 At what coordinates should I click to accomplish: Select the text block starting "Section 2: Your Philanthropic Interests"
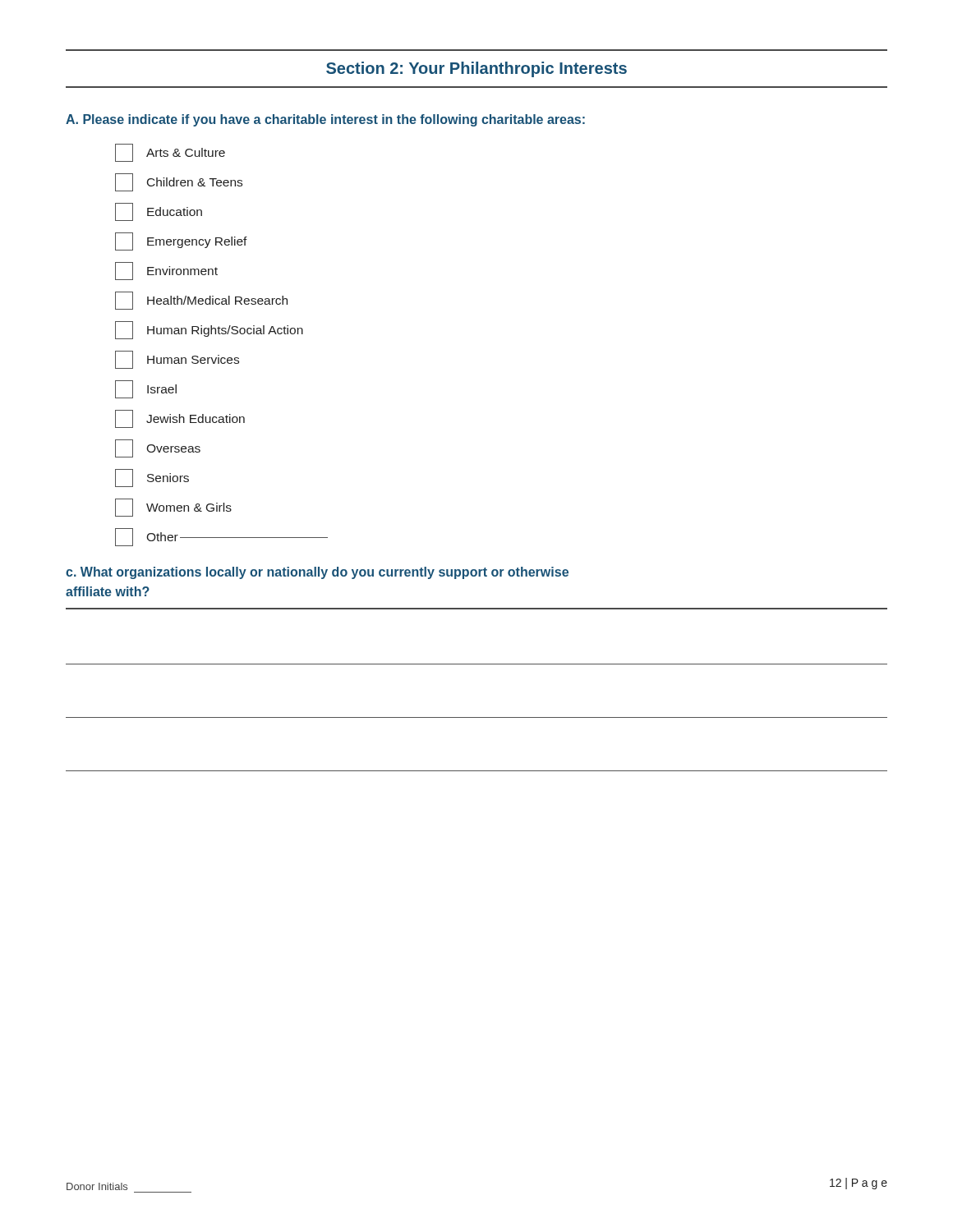coord(476,68)
